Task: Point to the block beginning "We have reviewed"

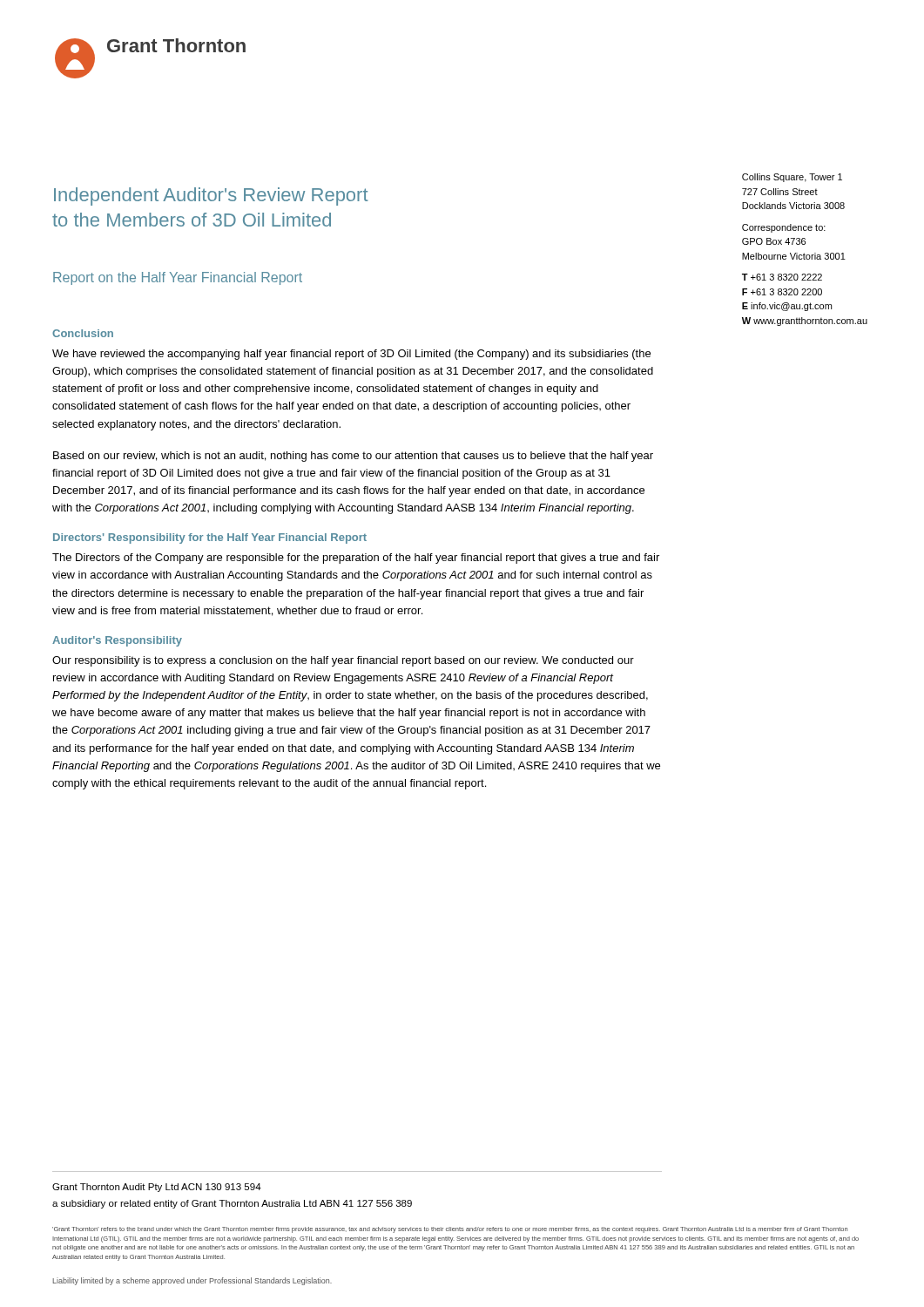Action: pos(357,389)
